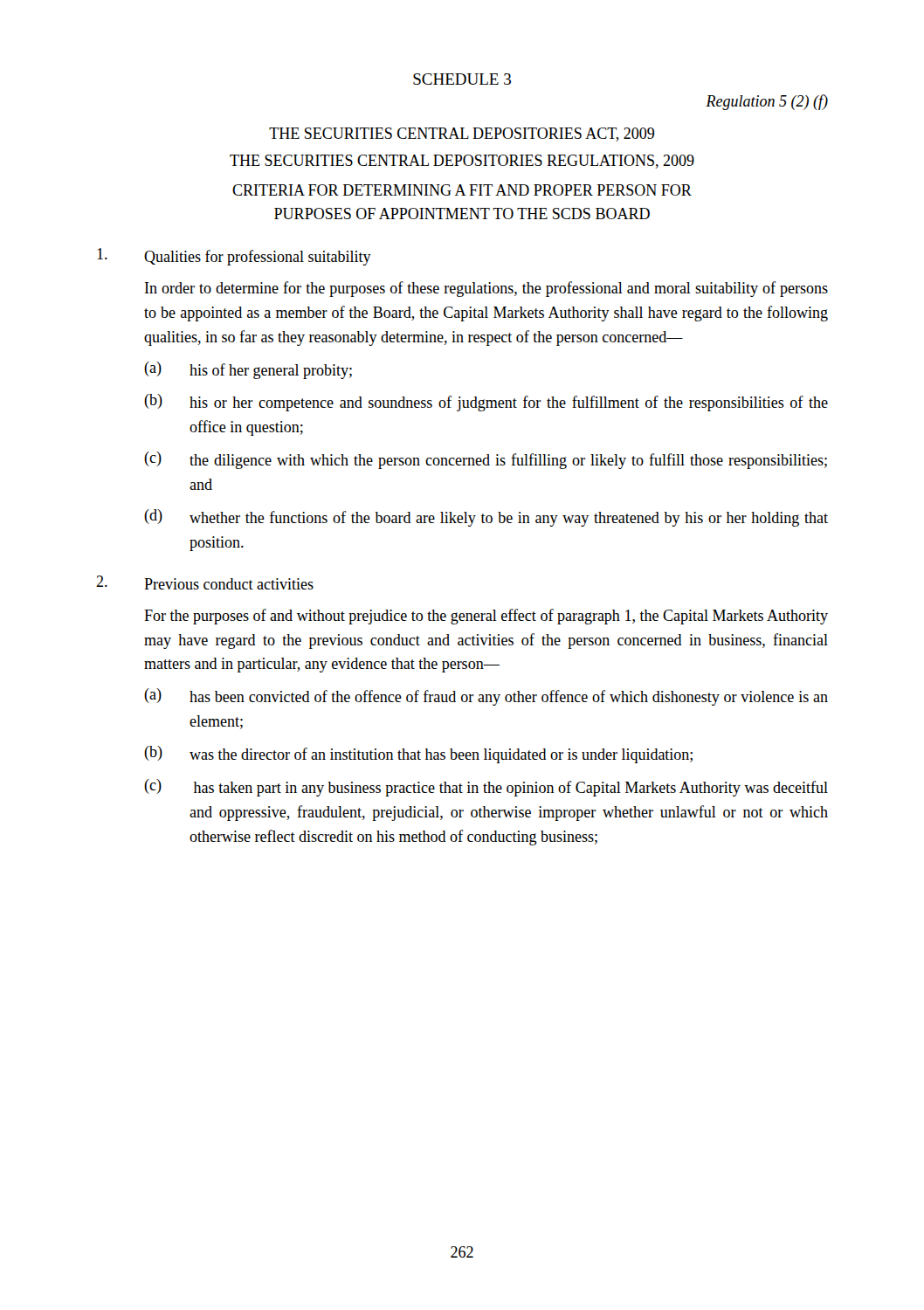Locate the list item with the text "(c) has taken"
Screen dimensions: 1310x924
[486, 813]
